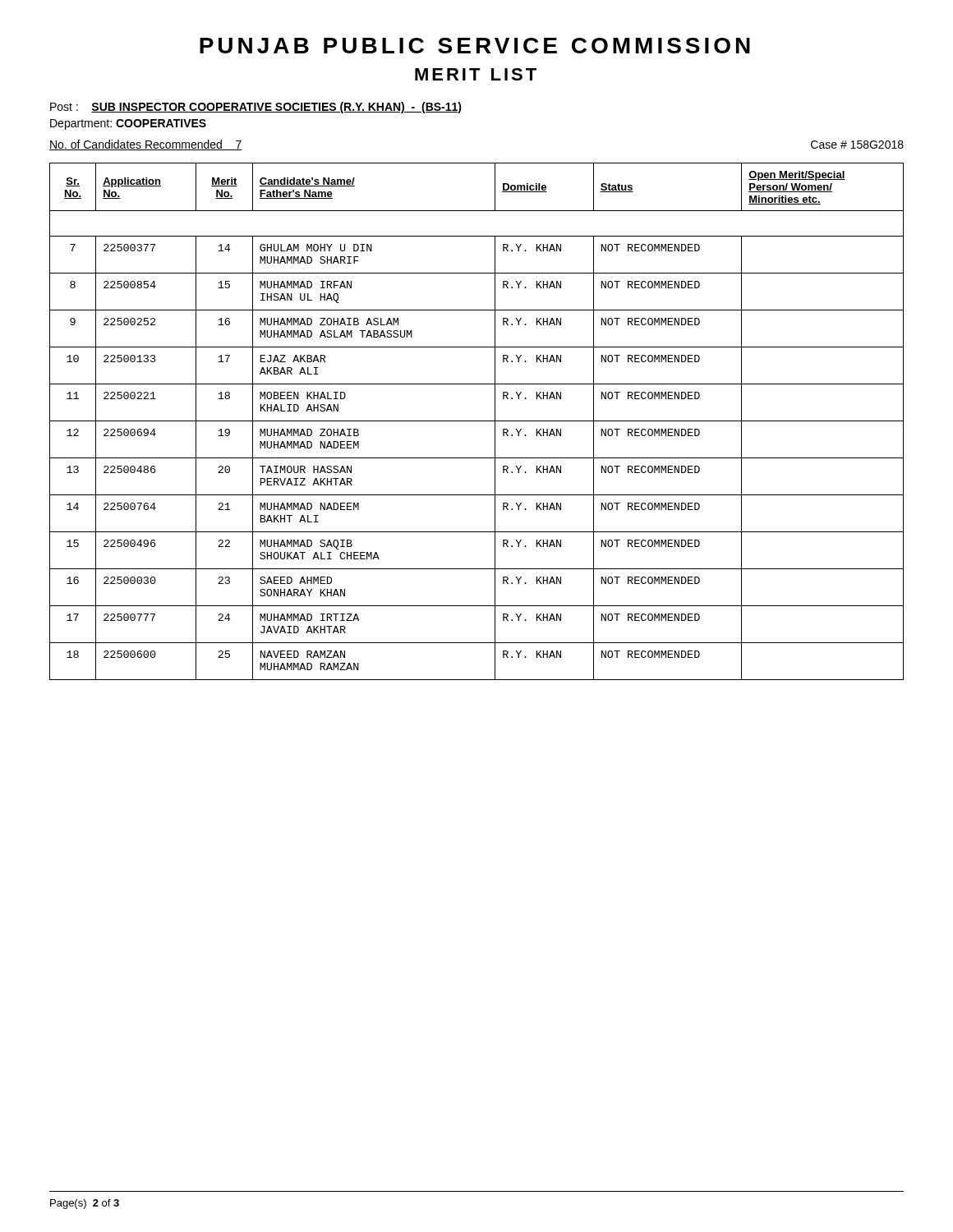This screenshot has height=1232, width=953.
Task: Find the text block starting "Post : SUB"
Action: pos(255,107)
